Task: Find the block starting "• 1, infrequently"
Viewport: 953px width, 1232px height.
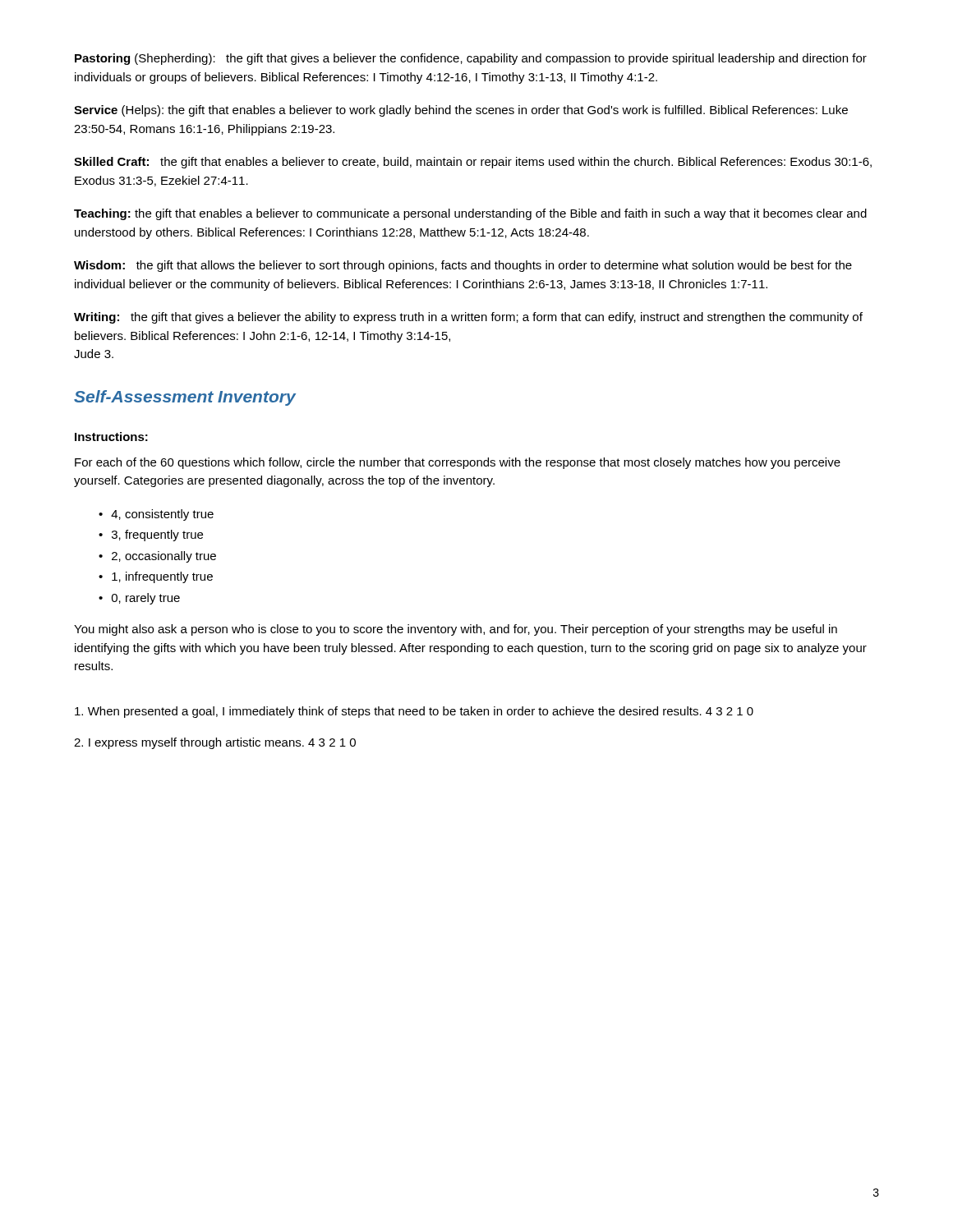Action: coord(156,577)
